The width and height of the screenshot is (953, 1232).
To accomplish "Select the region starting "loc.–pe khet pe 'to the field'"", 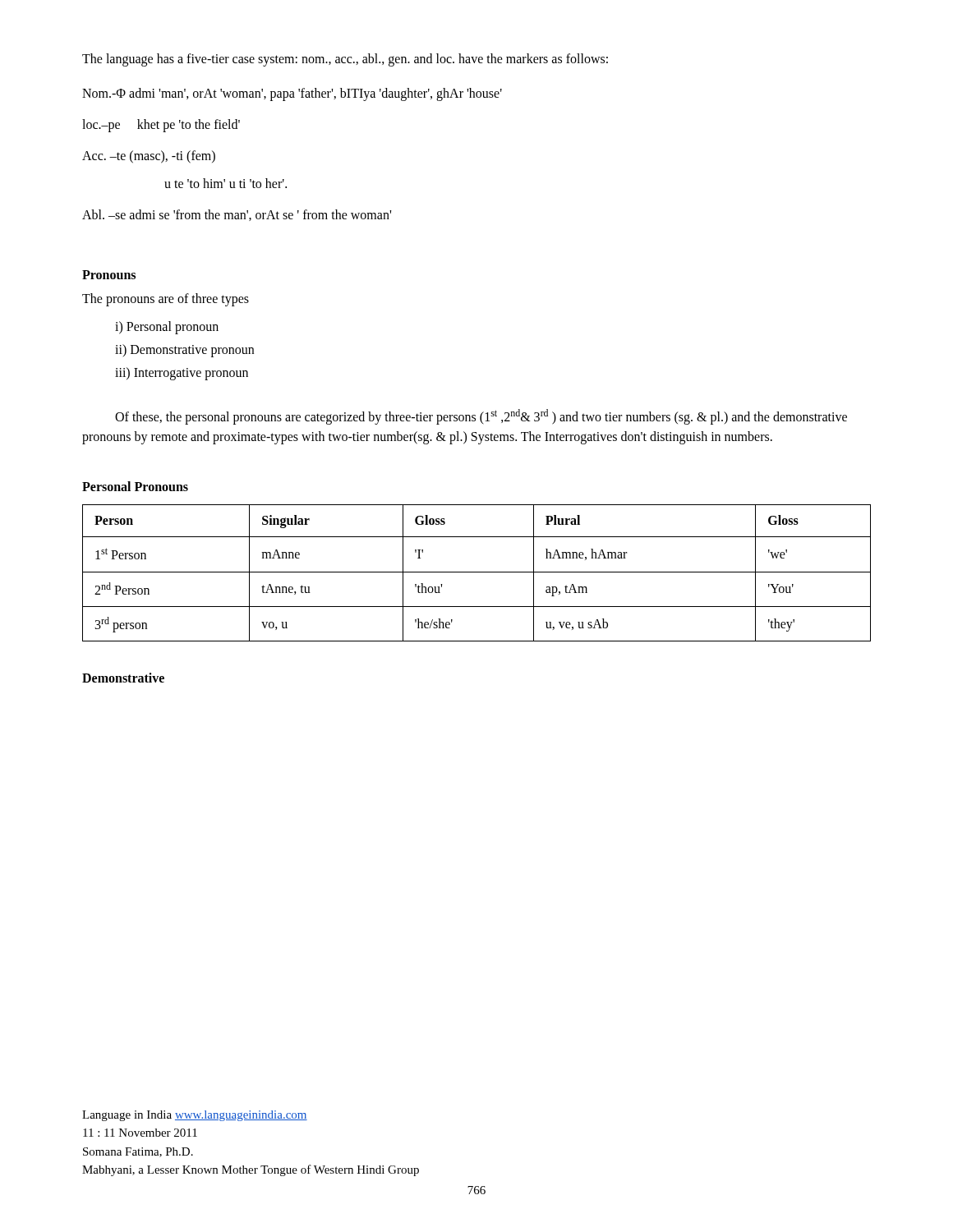I will pos(161,124).
